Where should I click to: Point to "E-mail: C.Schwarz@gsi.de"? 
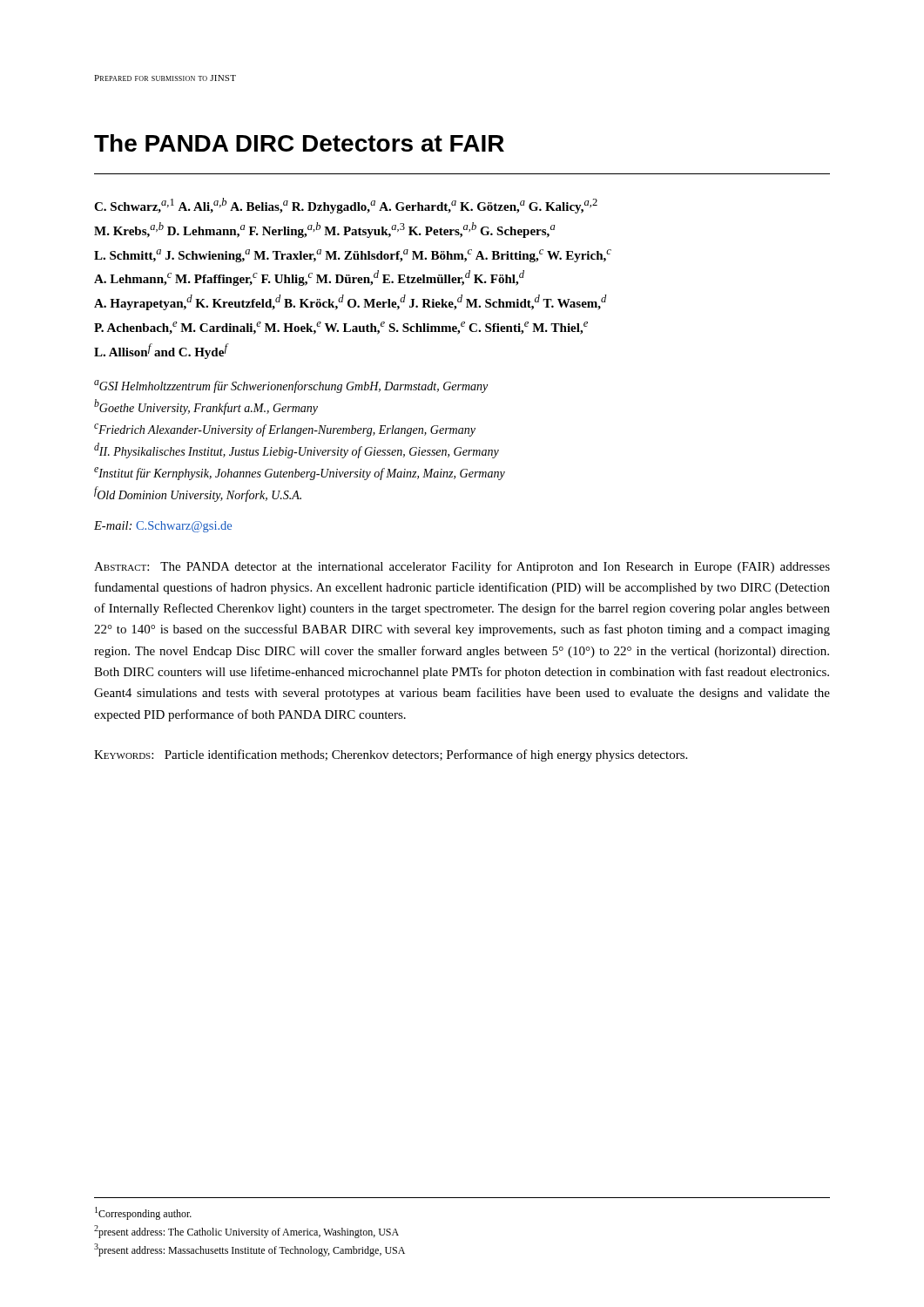coord(163,525)
